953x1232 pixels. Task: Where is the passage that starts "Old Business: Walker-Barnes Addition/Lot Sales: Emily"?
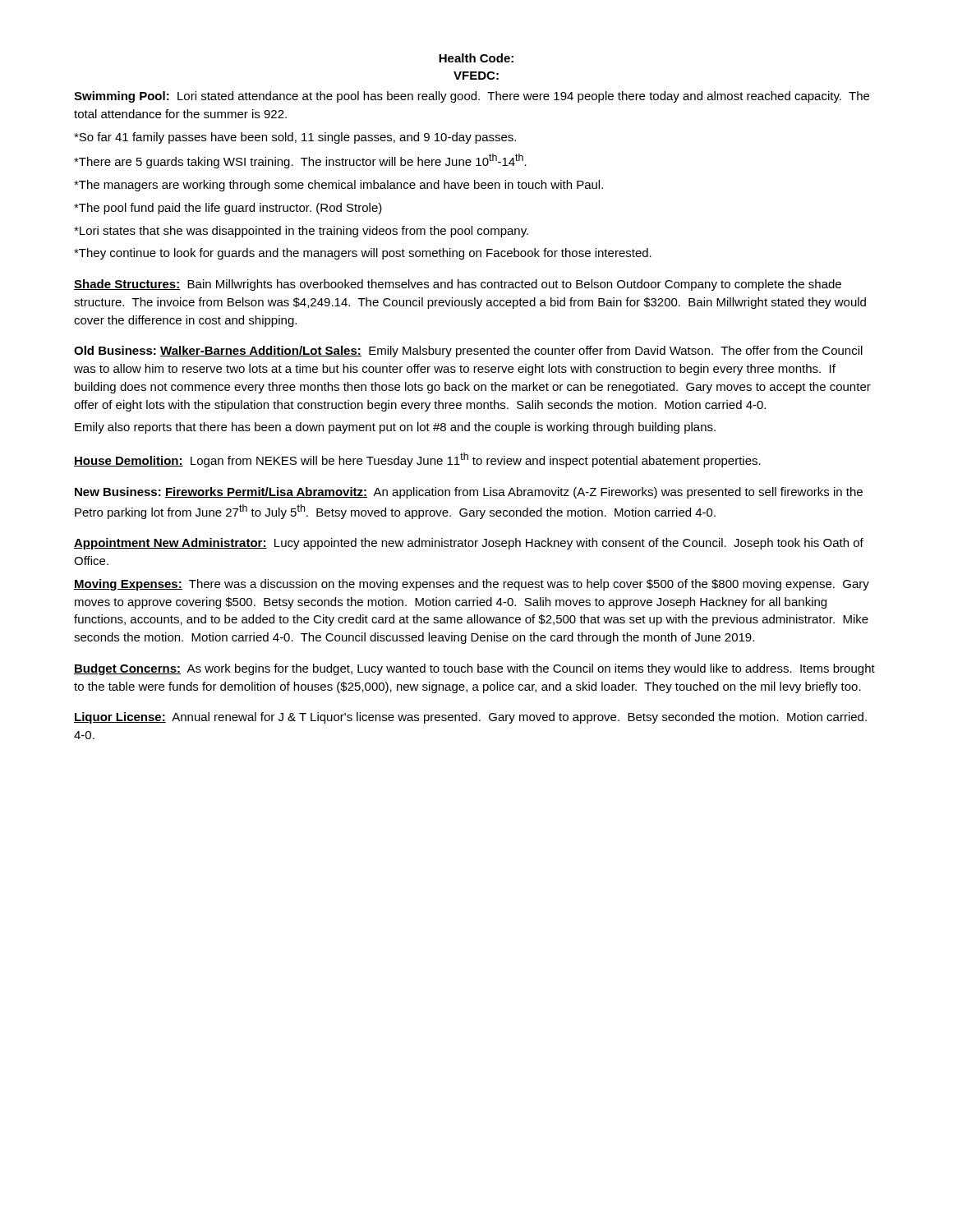point(476,389)
